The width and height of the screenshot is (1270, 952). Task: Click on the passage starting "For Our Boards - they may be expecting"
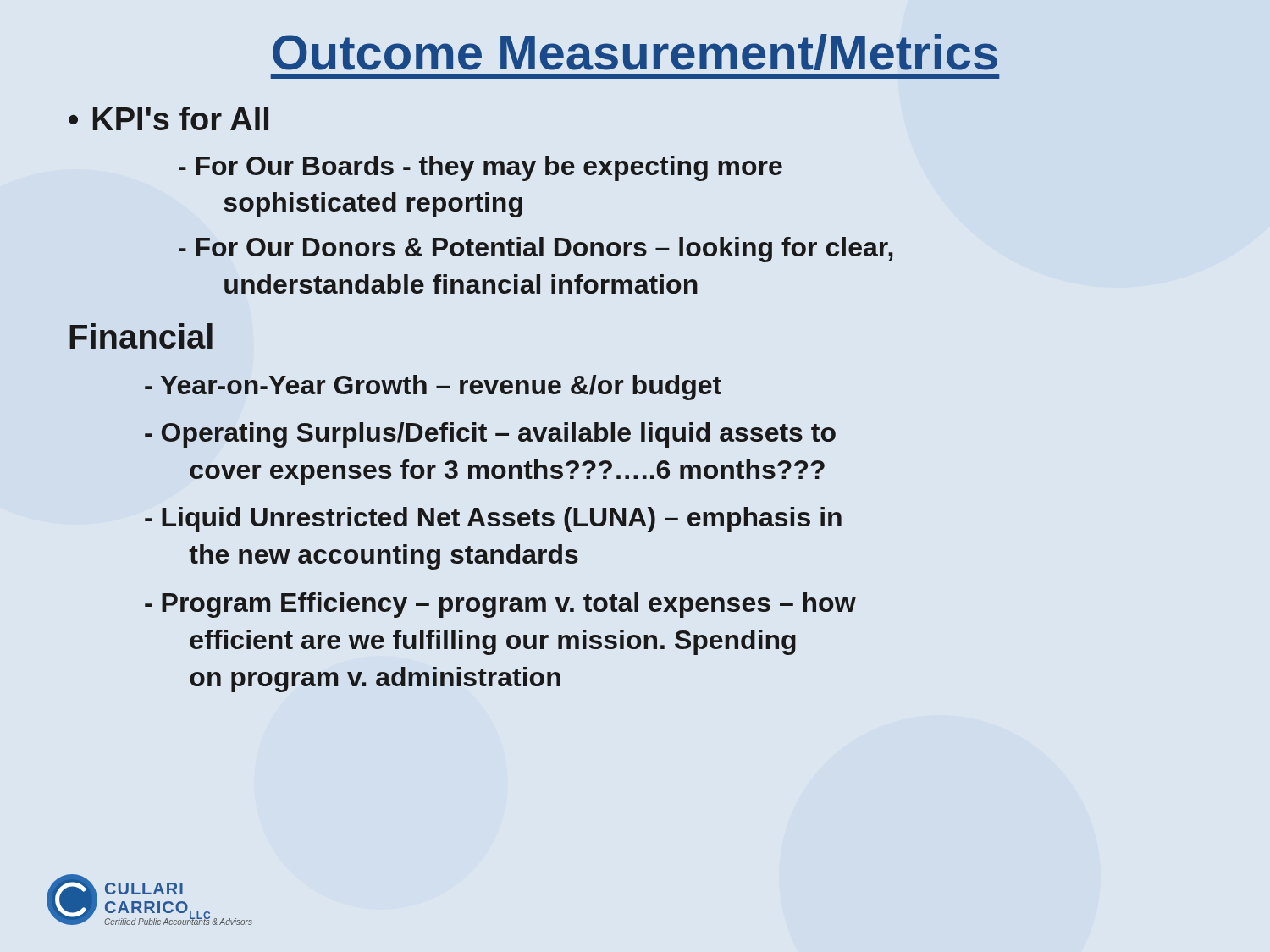(x=480, y=184)
